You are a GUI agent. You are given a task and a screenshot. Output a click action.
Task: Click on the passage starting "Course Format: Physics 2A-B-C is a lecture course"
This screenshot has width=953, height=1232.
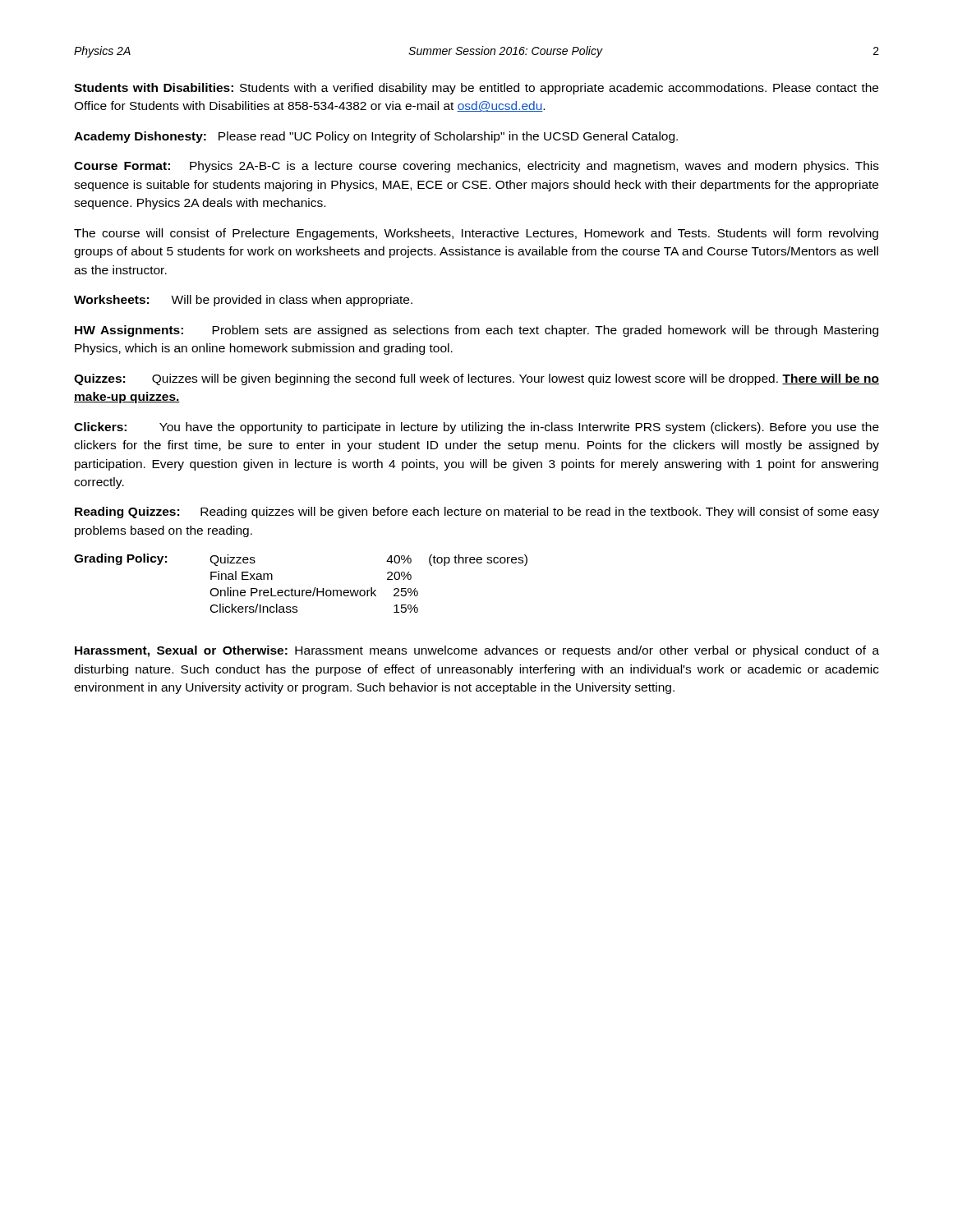[x=476, y=184]
